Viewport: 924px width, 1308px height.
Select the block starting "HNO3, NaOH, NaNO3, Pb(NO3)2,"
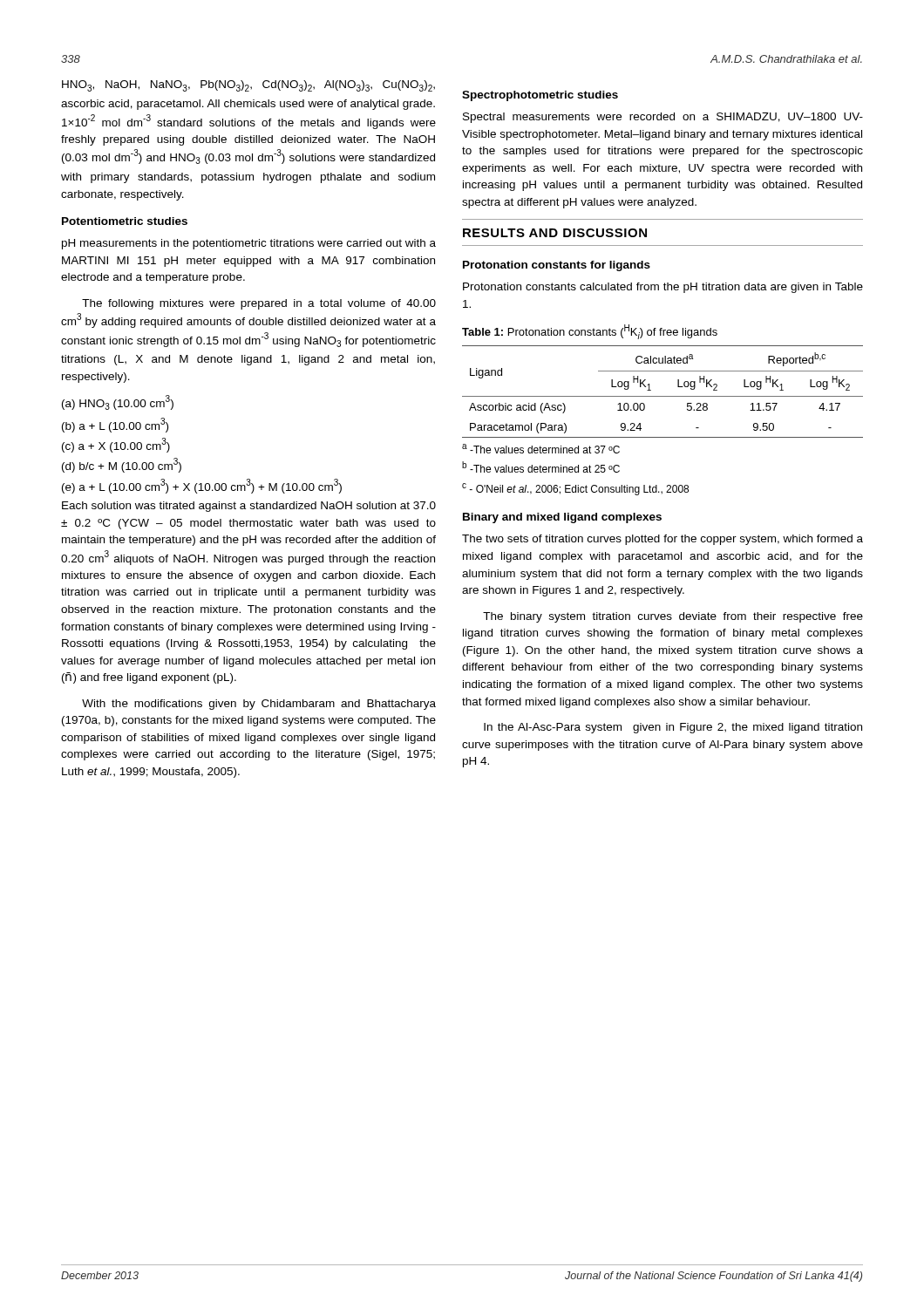[248, 139]
